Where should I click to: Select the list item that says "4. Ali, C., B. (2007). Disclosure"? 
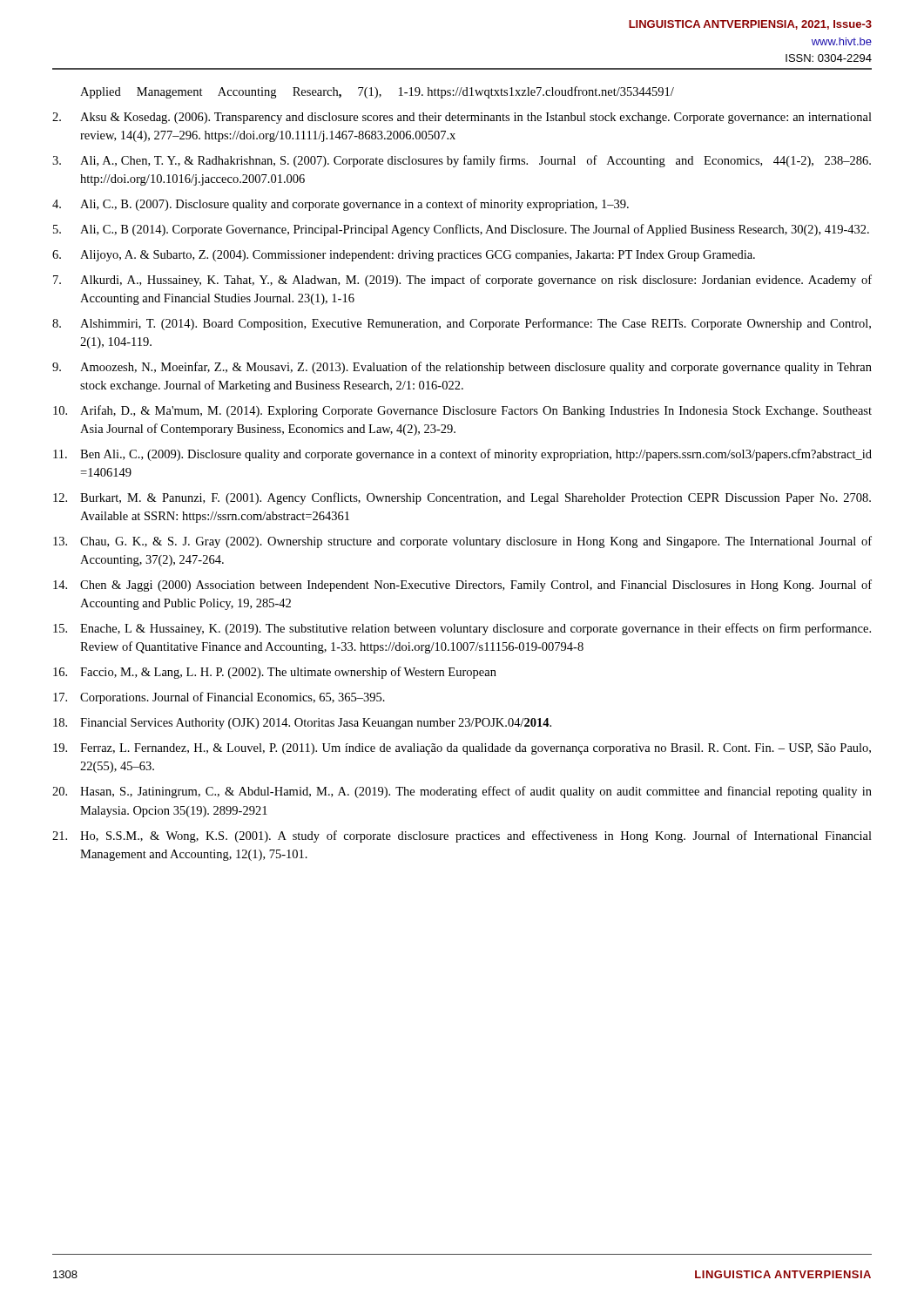(x=462, y=204)
